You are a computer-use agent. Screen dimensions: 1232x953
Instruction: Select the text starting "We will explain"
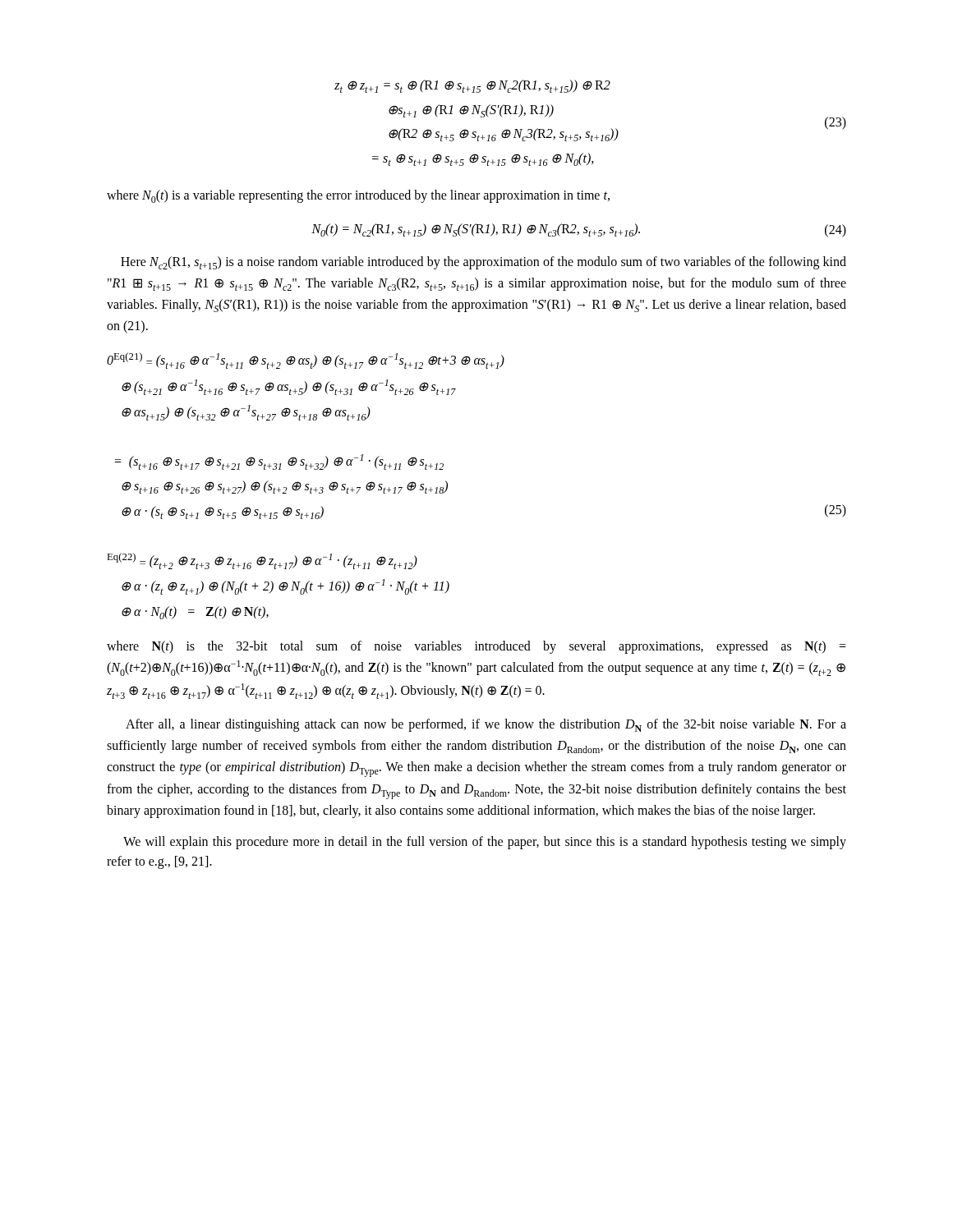tap(476, 851)
